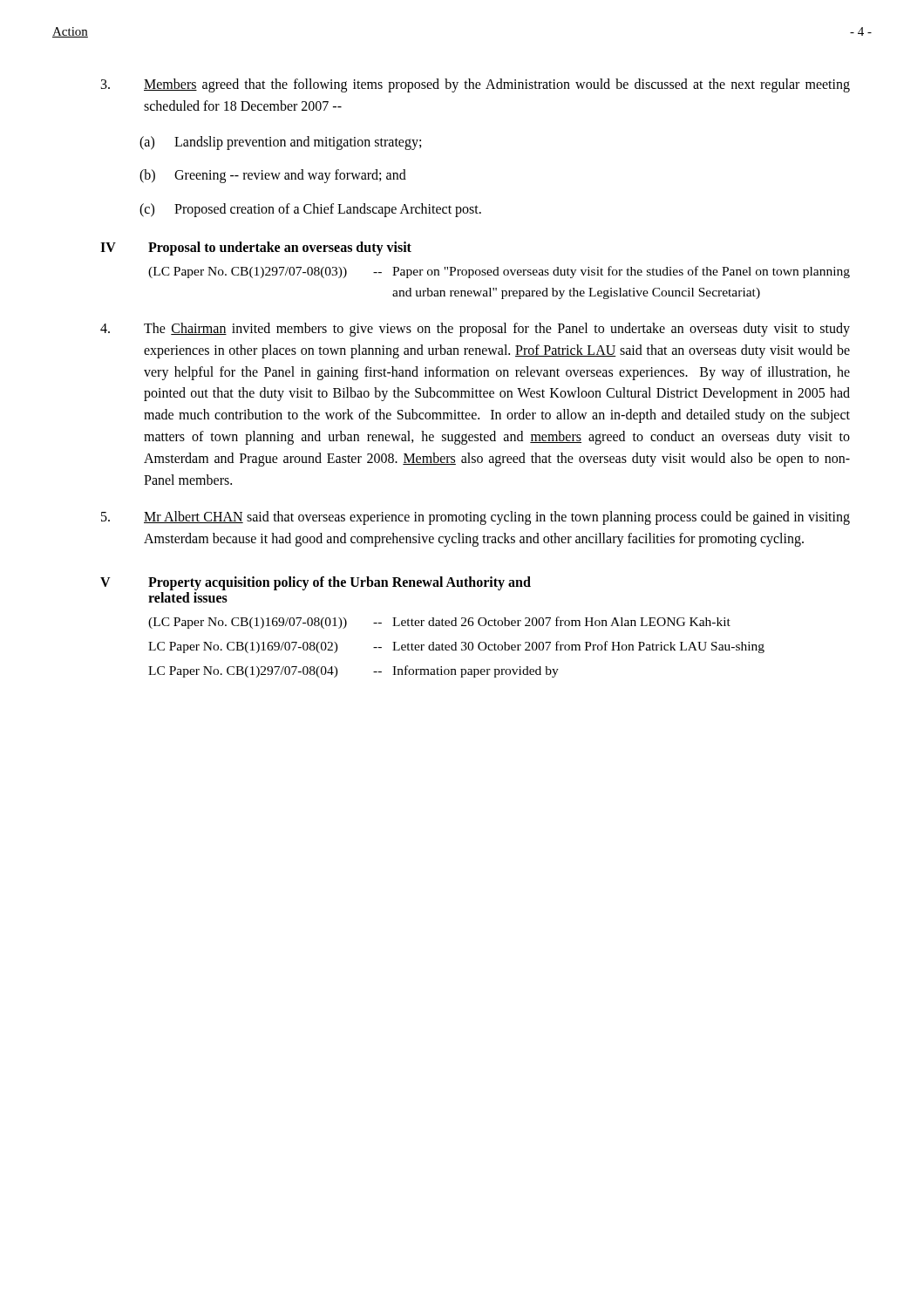
Task: Select the element starting "(b) Greening -- review"
Action: coord(273,176)
